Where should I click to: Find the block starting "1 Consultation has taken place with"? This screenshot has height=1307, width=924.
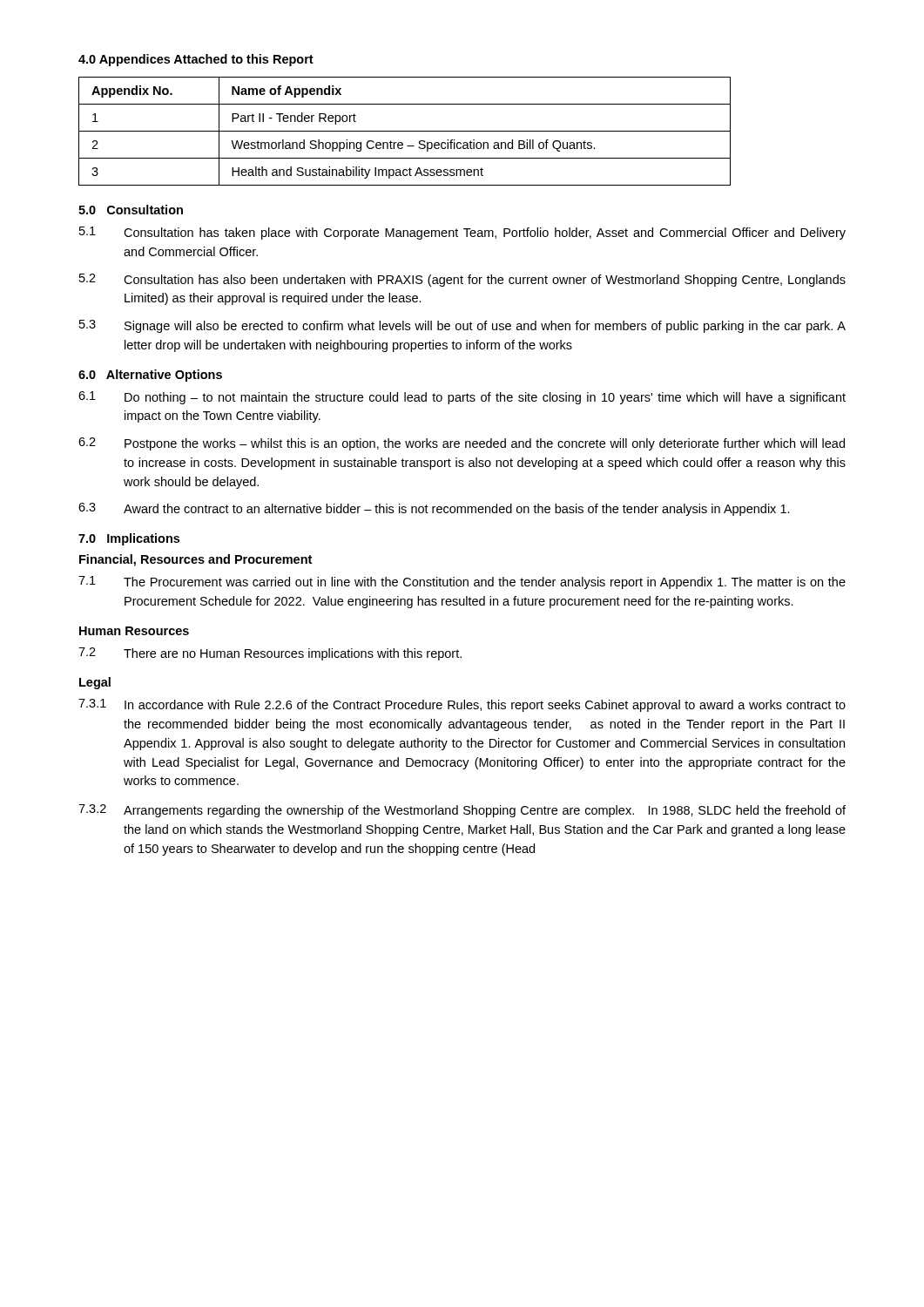462,243
